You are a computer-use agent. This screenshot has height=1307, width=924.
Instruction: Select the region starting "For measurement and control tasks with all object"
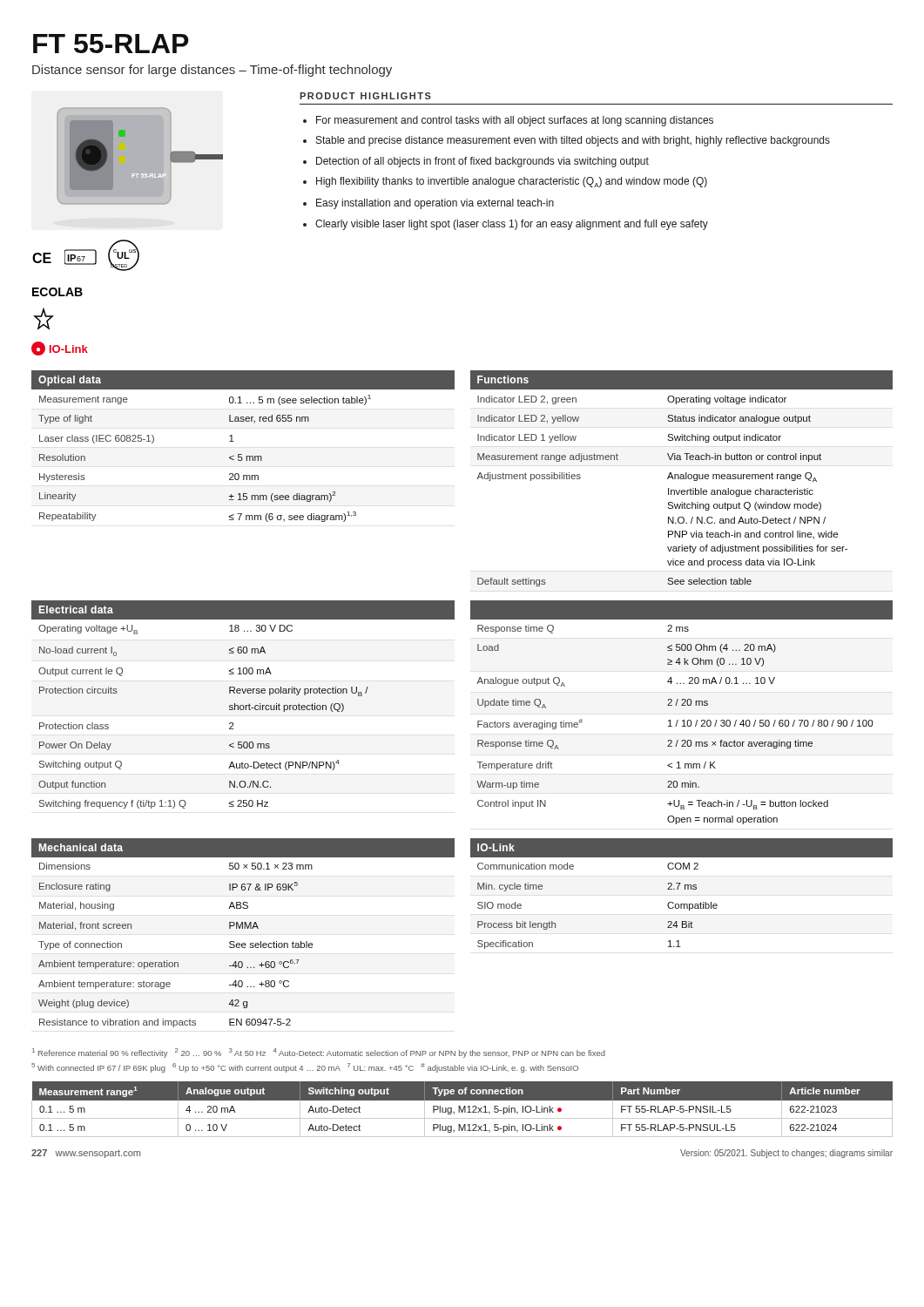coord(515,120)
